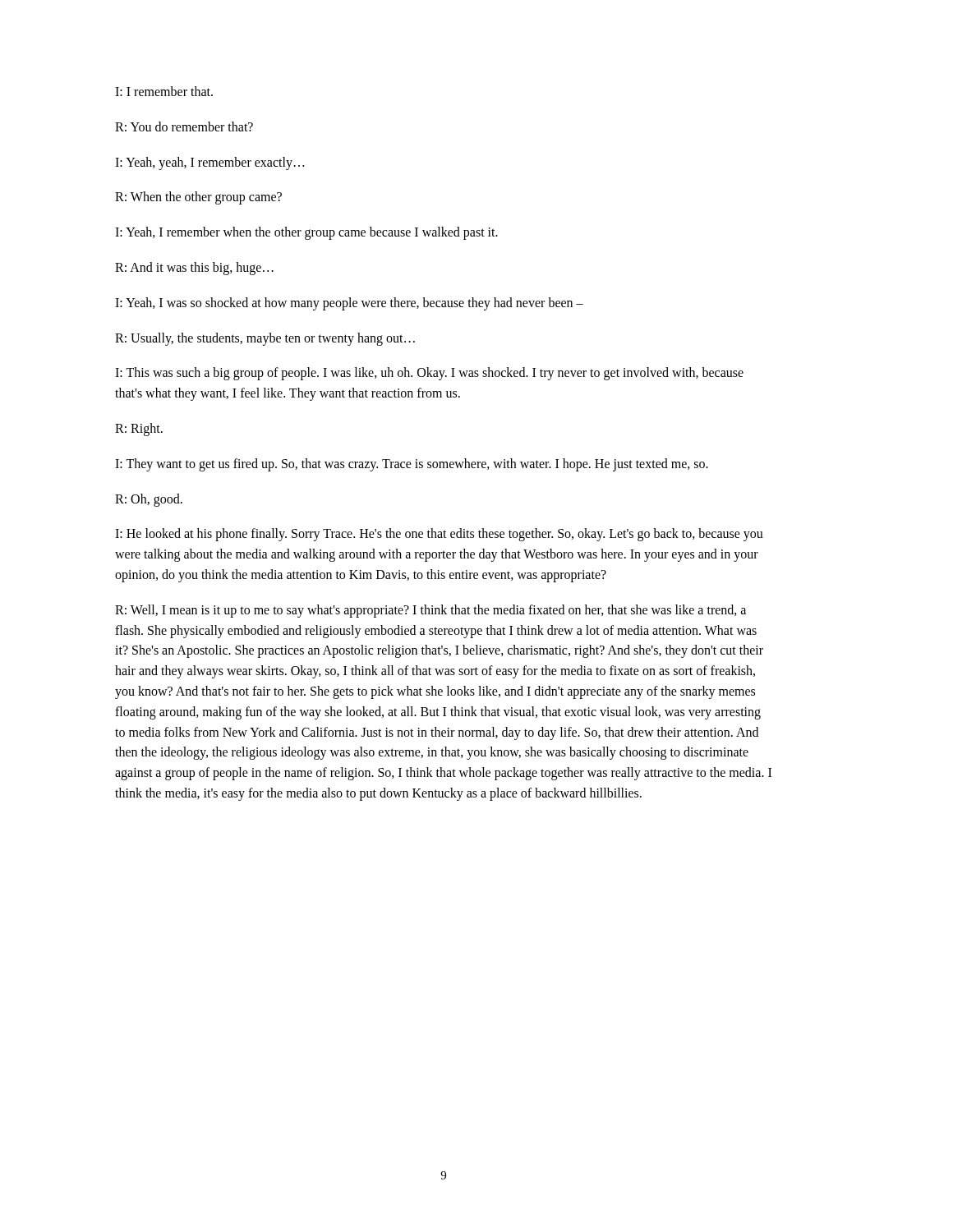Navigate to the element starting "R: And it was this big,"
Image resolution: width=953 pixels, height=1232 pixels.
coord(195,267)
